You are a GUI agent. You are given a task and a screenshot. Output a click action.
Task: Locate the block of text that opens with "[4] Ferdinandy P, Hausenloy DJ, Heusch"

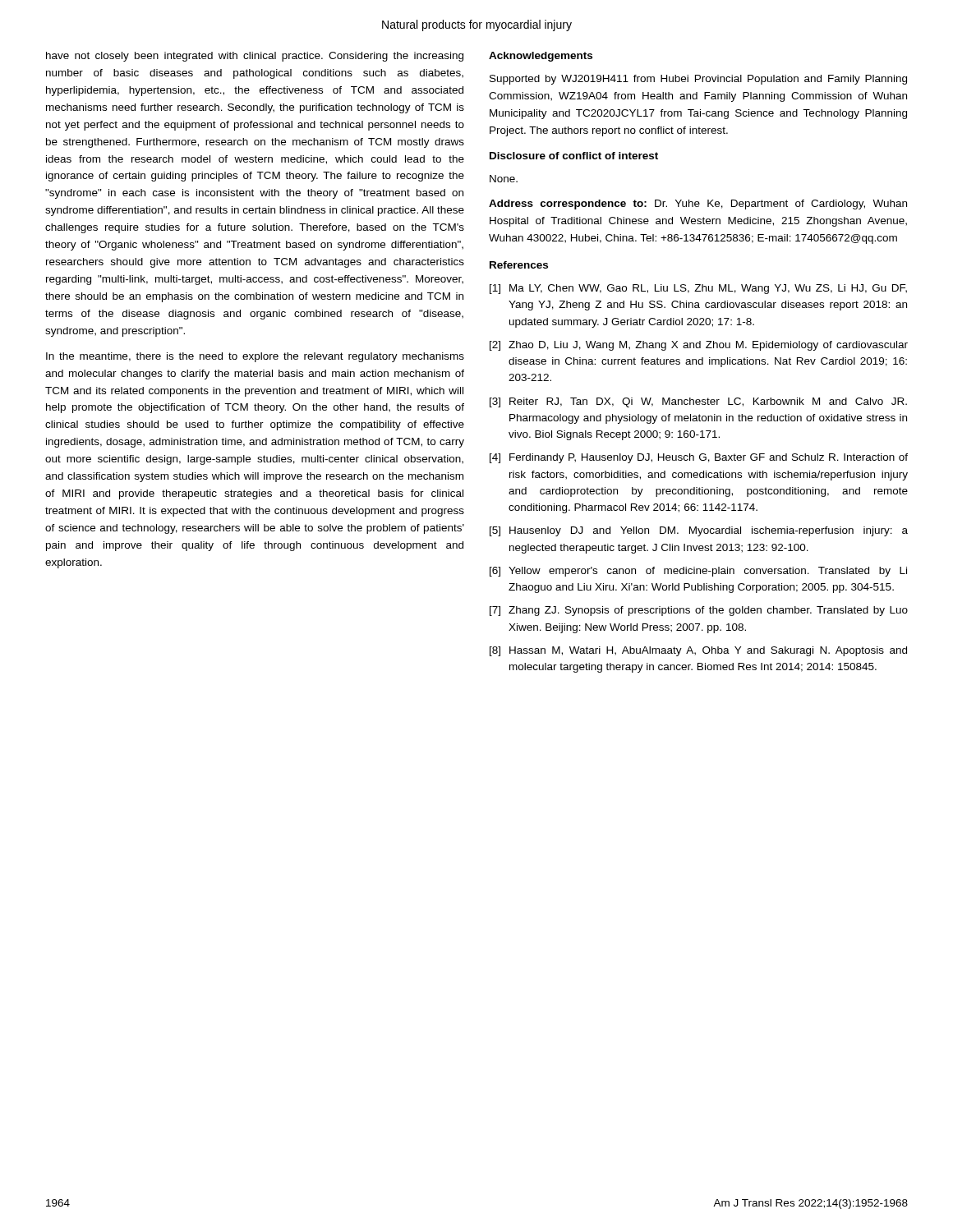point(698,483)
